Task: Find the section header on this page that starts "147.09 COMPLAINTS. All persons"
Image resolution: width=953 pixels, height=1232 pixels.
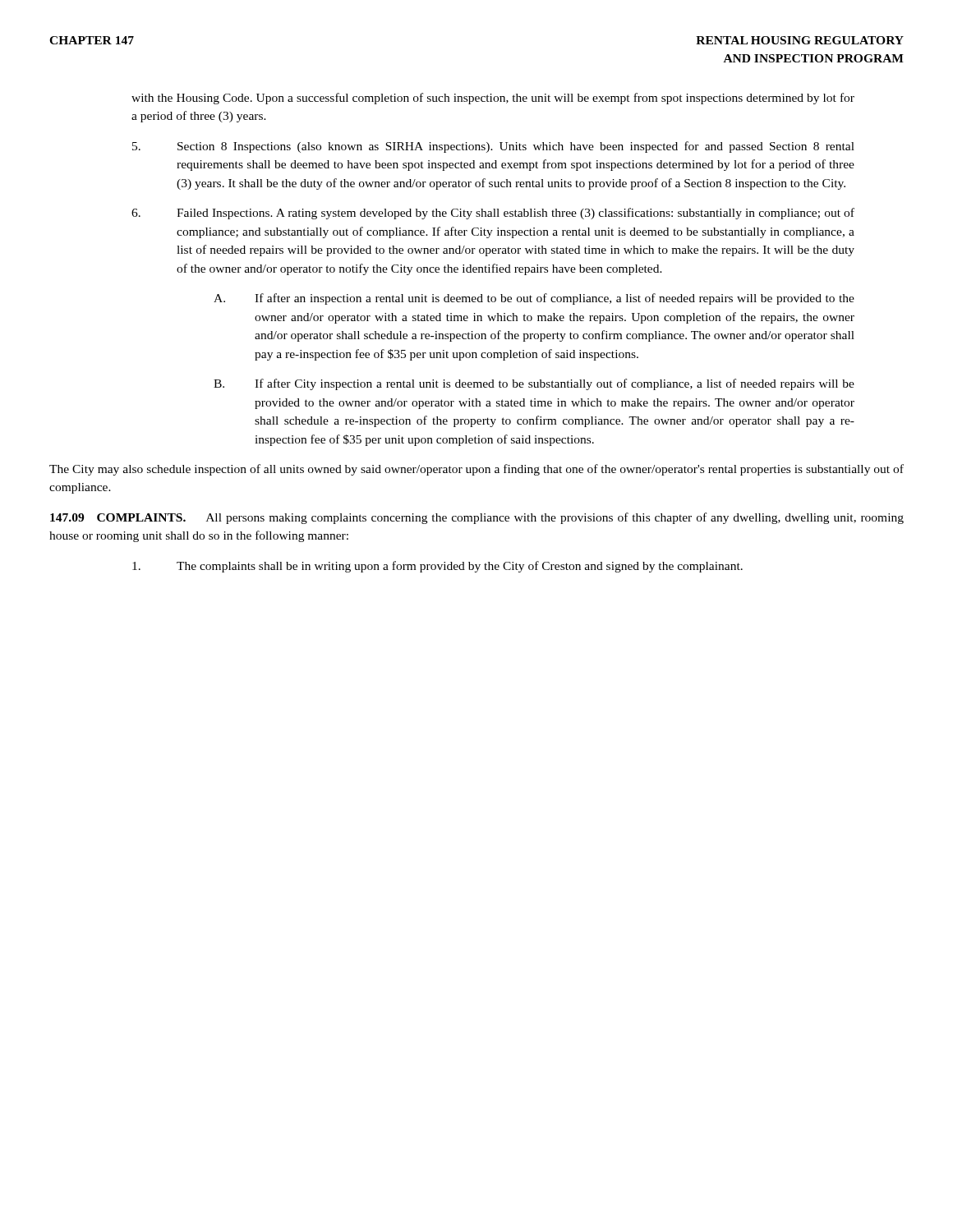Action: point(476,526)
